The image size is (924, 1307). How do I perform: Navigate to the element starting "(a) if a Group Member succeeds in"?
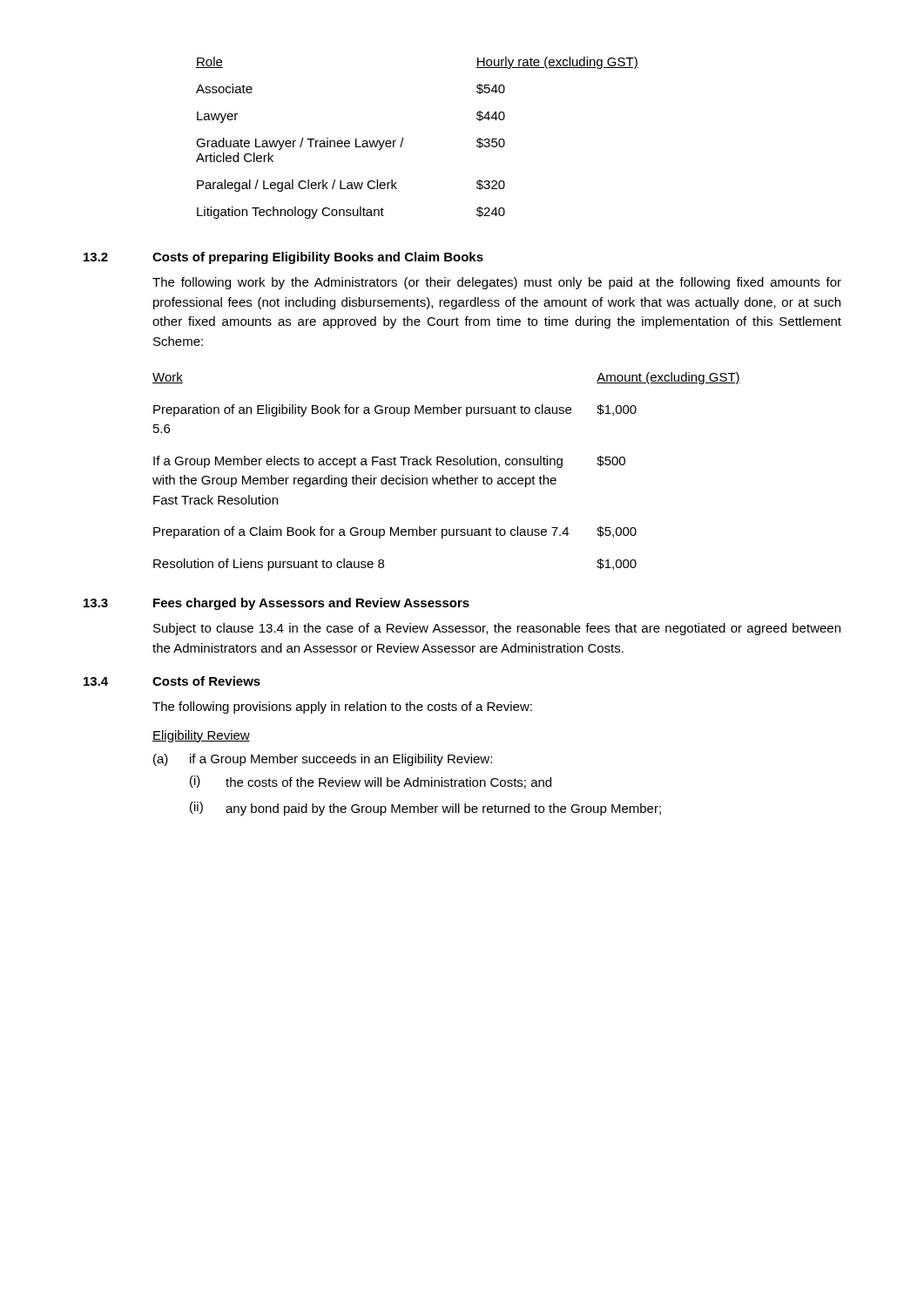pos(323,758)
